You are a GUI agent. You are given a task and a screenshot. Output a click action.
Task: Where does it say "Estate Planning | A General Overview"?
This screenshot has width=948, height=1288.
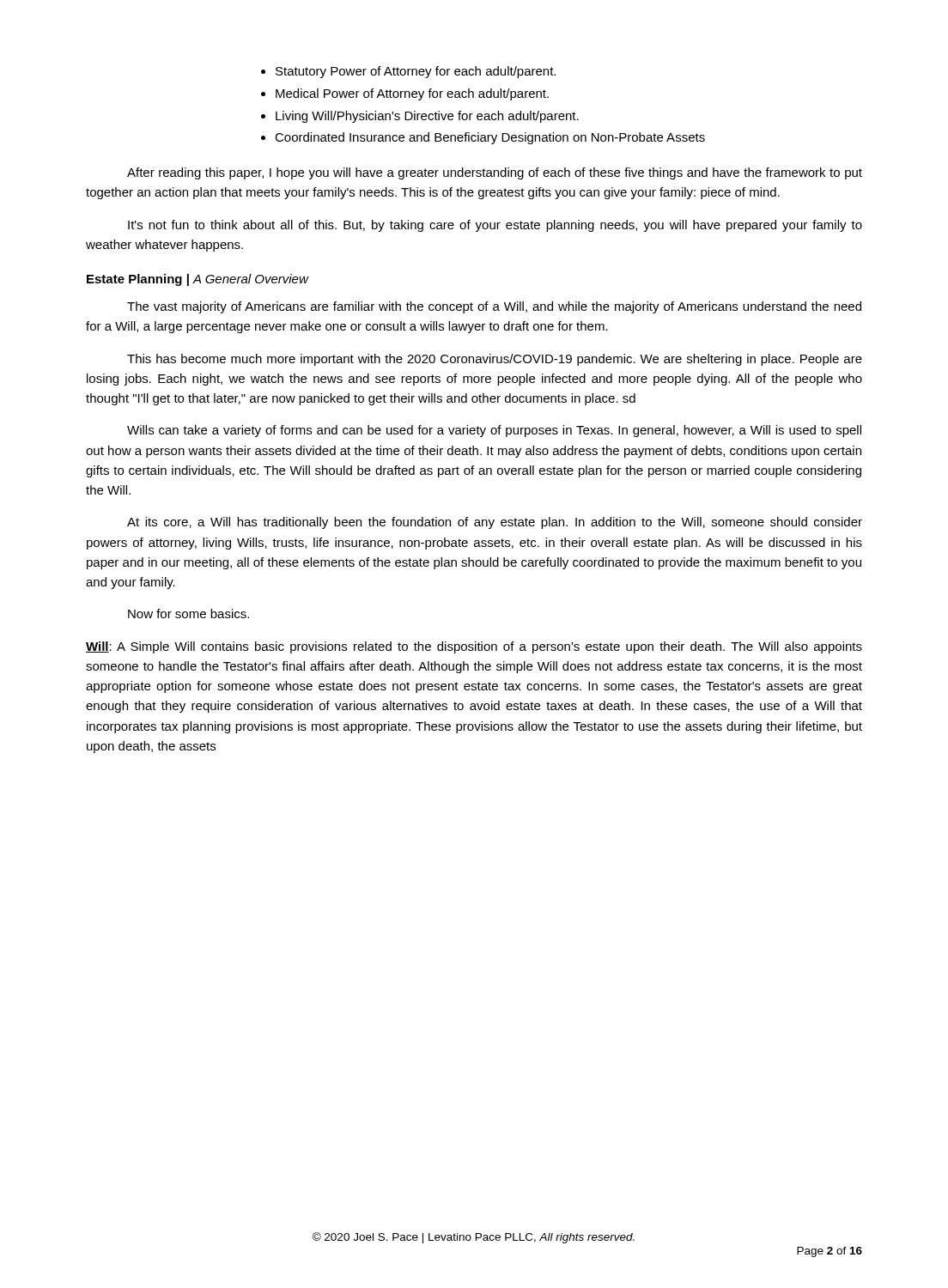point(197,279)
